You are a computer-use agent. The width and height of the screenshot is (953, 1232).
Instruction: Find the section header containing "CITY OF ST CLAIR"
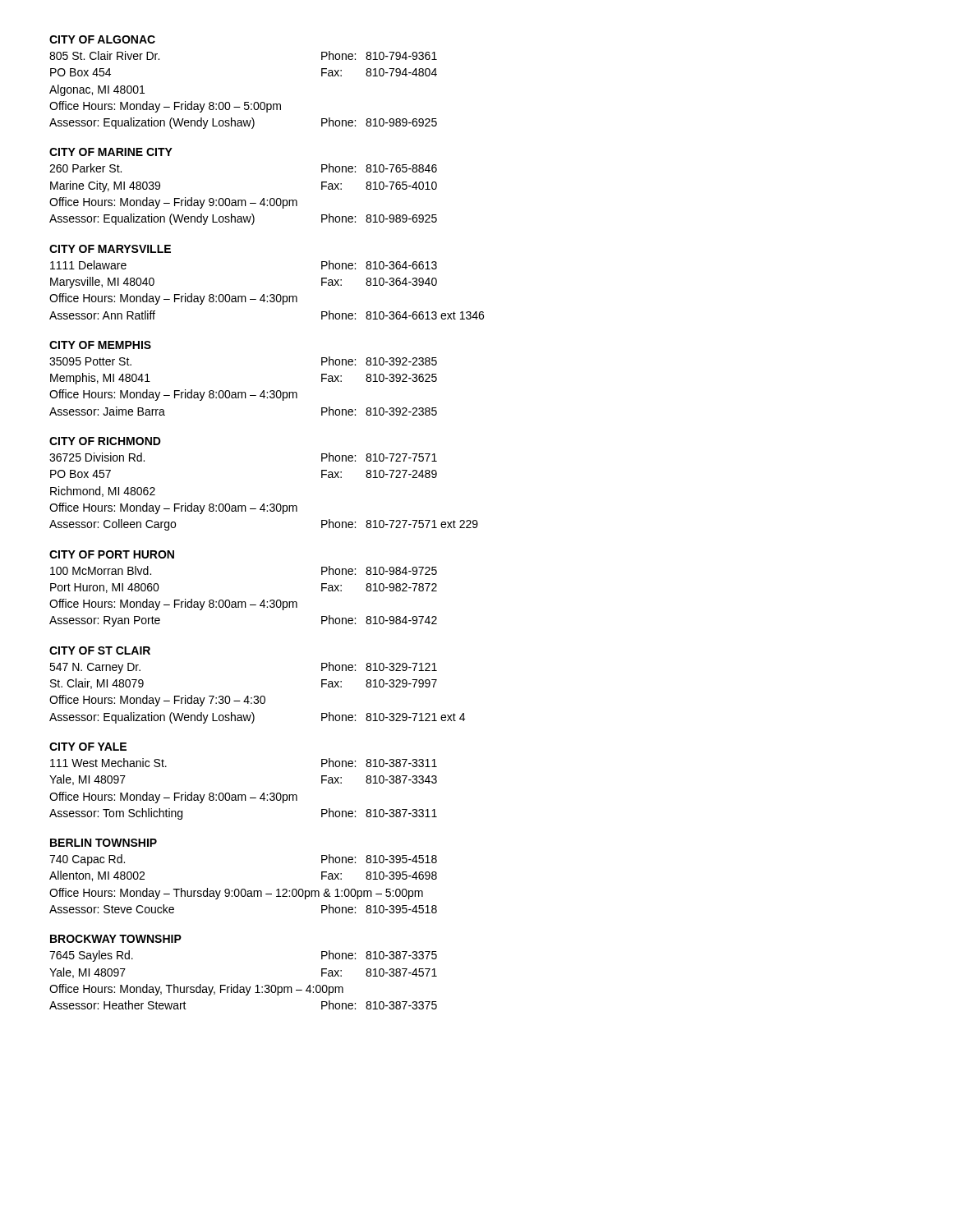pos(100,650)
